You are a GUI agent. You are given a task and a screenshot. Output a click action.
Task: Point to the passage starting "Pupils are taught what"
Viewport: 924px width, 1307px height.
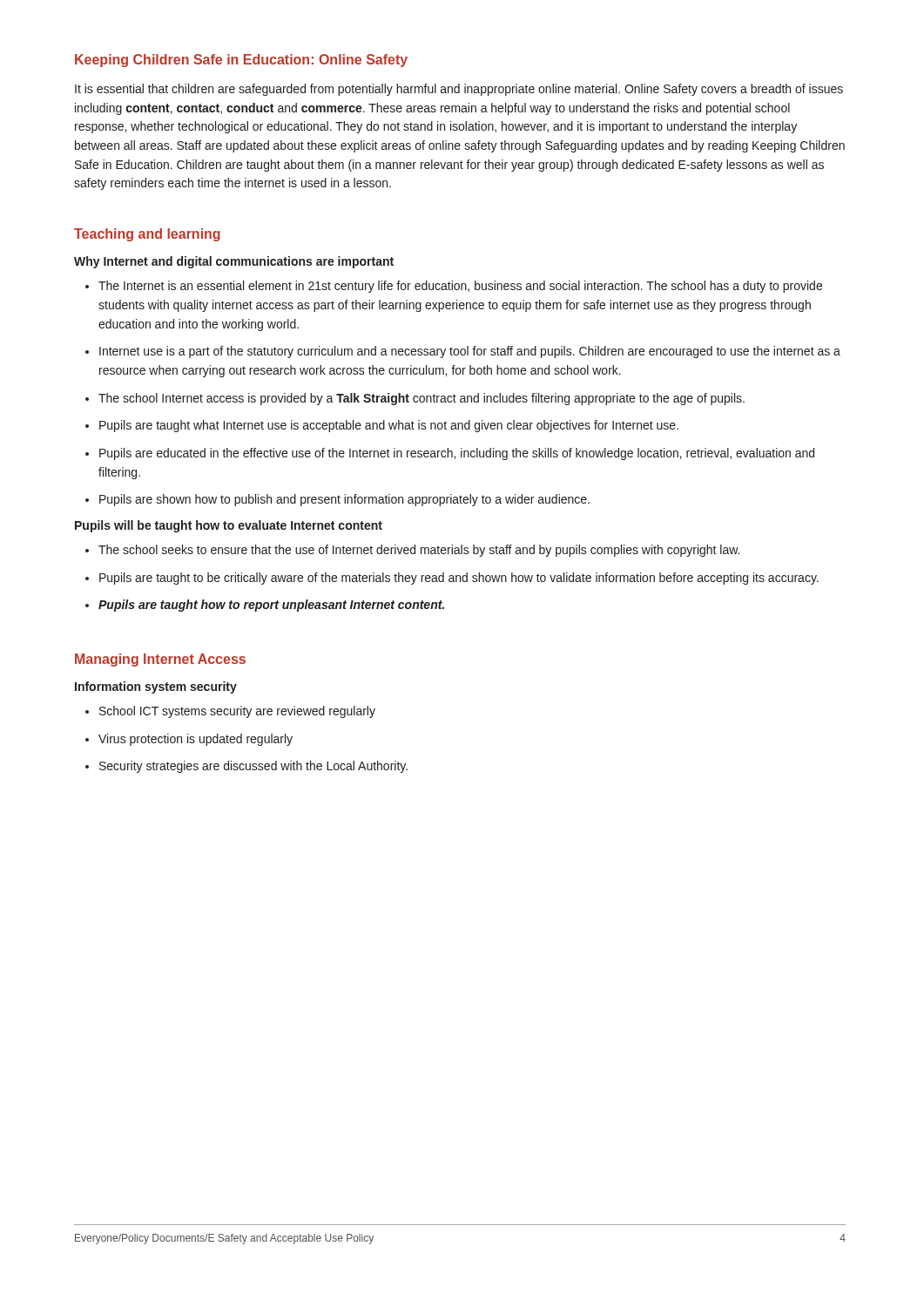click(460, 426)
